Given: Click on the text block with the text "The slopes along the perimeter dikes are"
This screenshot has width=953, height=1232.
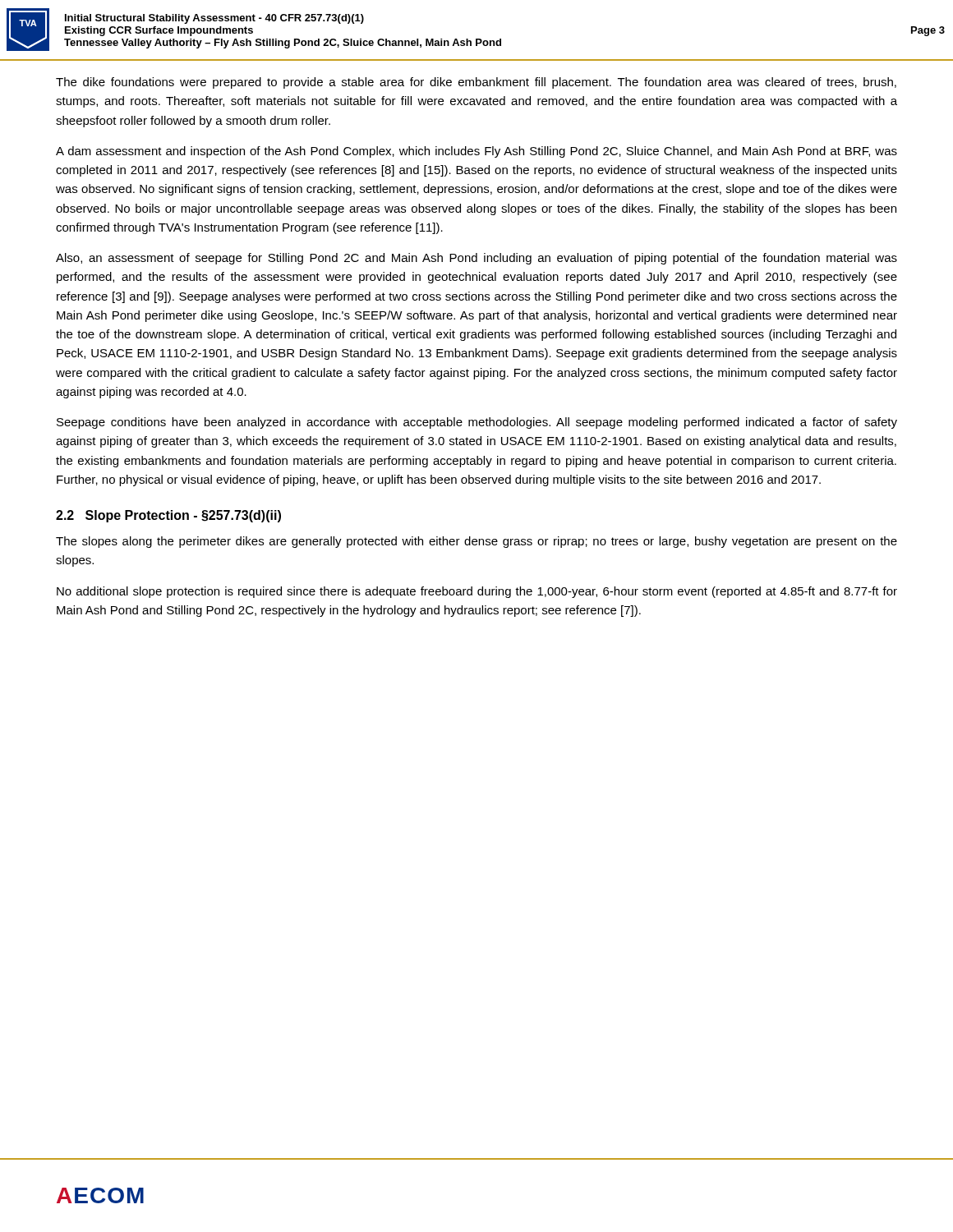Looking at the screenshot, I should [476, 550].
